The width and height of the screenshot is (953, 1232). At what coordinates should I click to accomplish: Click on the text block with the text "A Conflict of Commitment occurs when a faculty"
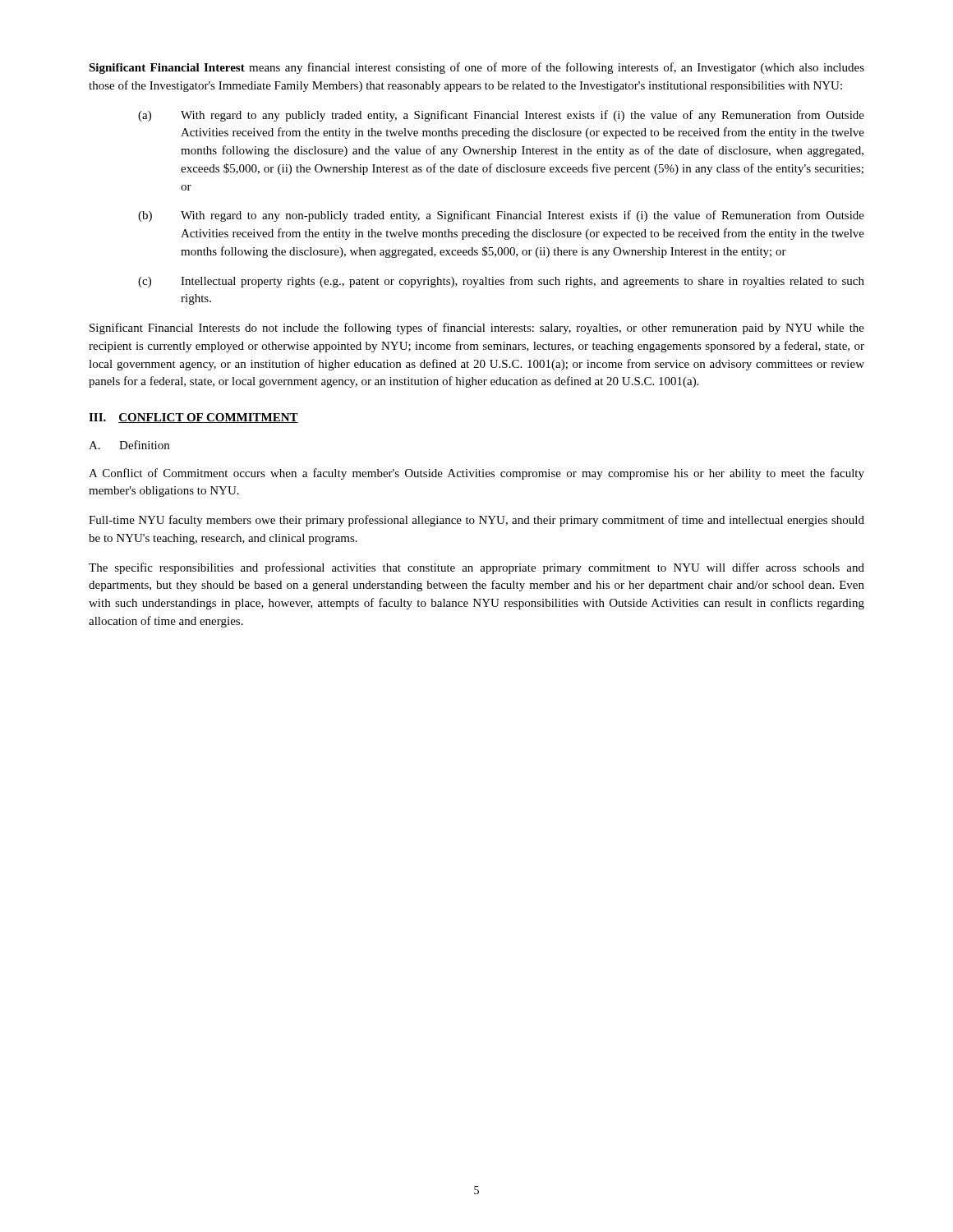pyautogui.click(x=476, y=482)
